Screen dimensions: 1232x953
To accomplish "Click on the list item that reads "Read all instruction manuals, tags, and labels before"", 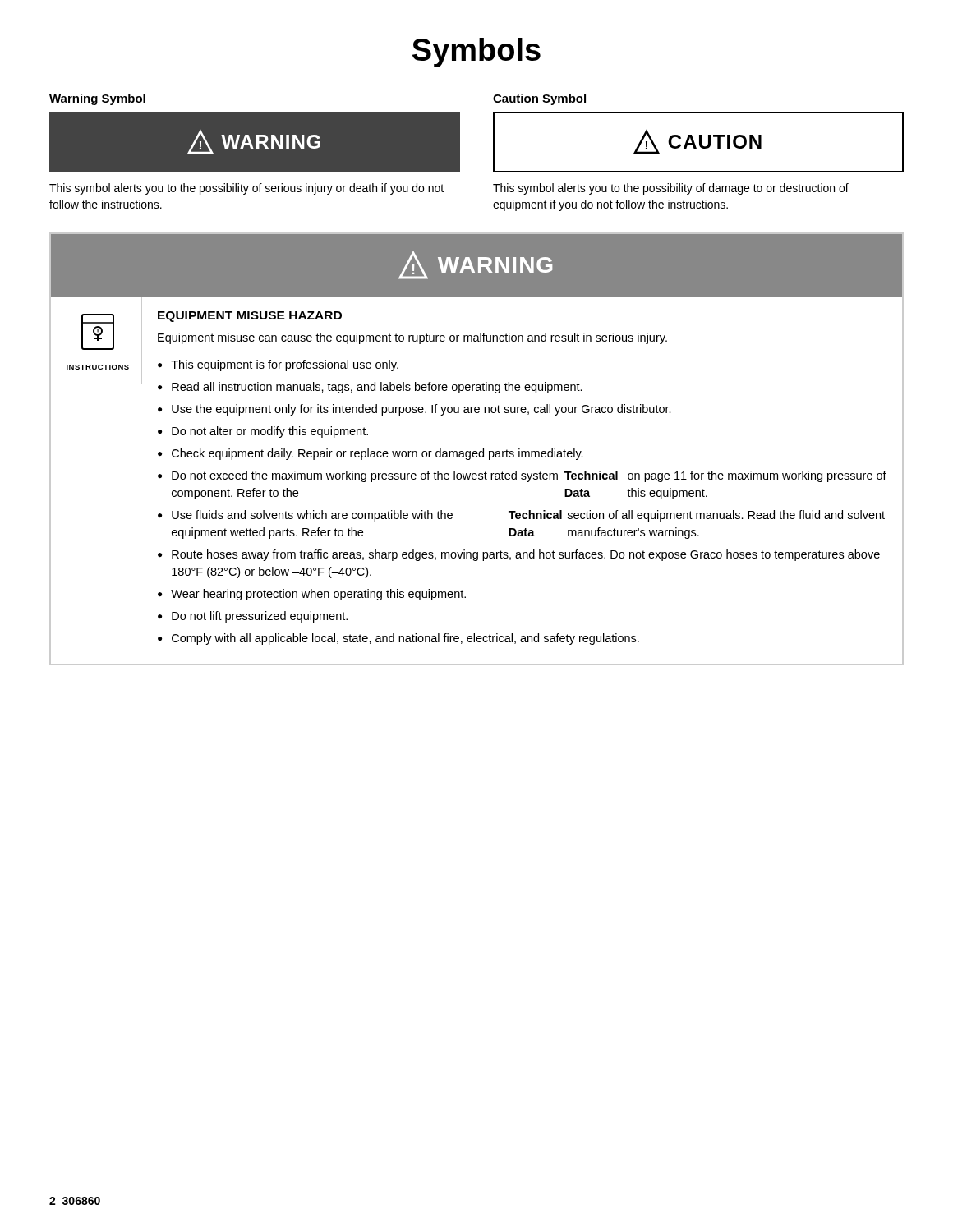I will (377, 387).
